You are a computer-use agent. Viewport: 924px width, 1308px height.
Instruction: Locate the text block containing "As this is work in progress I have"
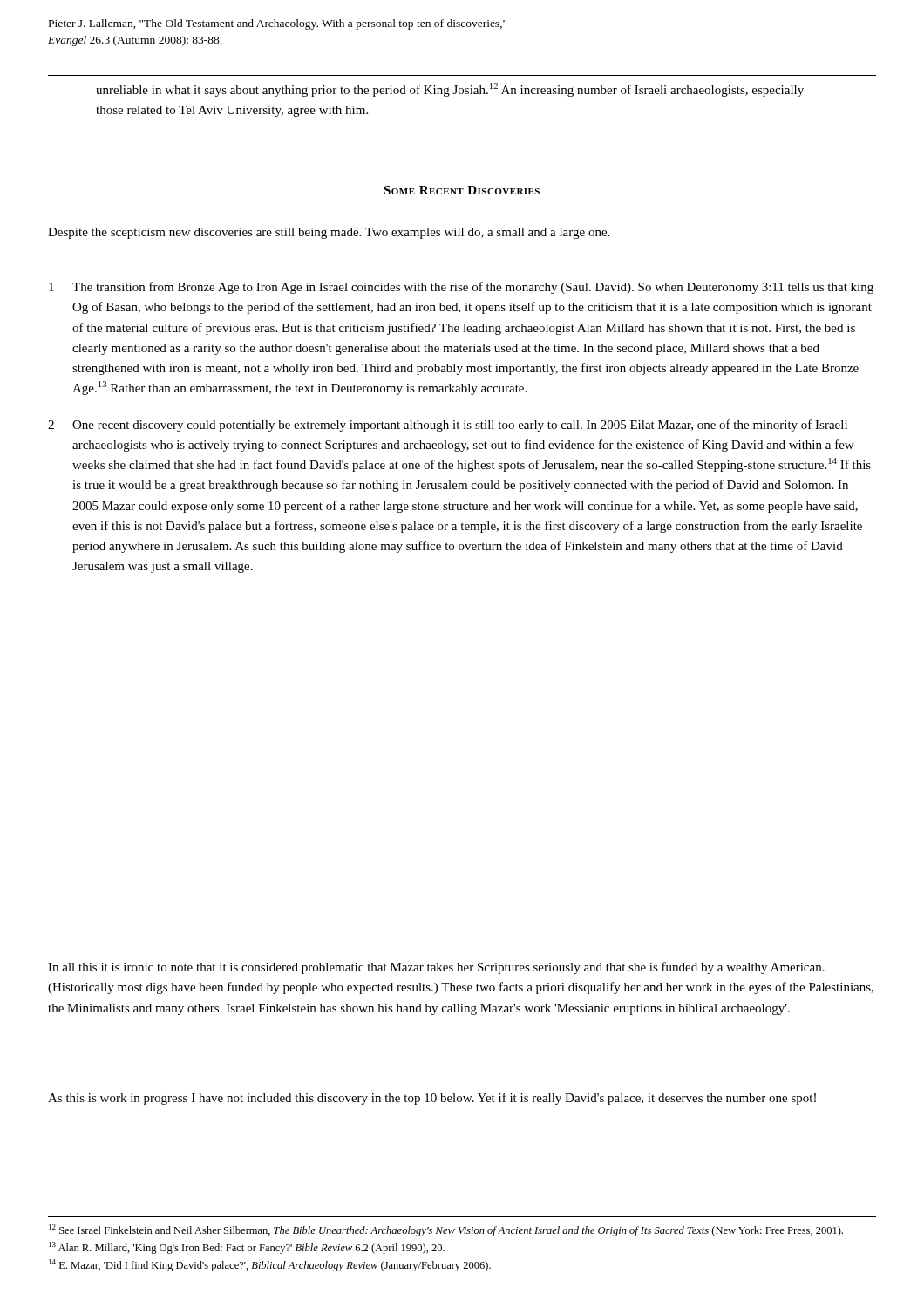tap(433, 1098)
